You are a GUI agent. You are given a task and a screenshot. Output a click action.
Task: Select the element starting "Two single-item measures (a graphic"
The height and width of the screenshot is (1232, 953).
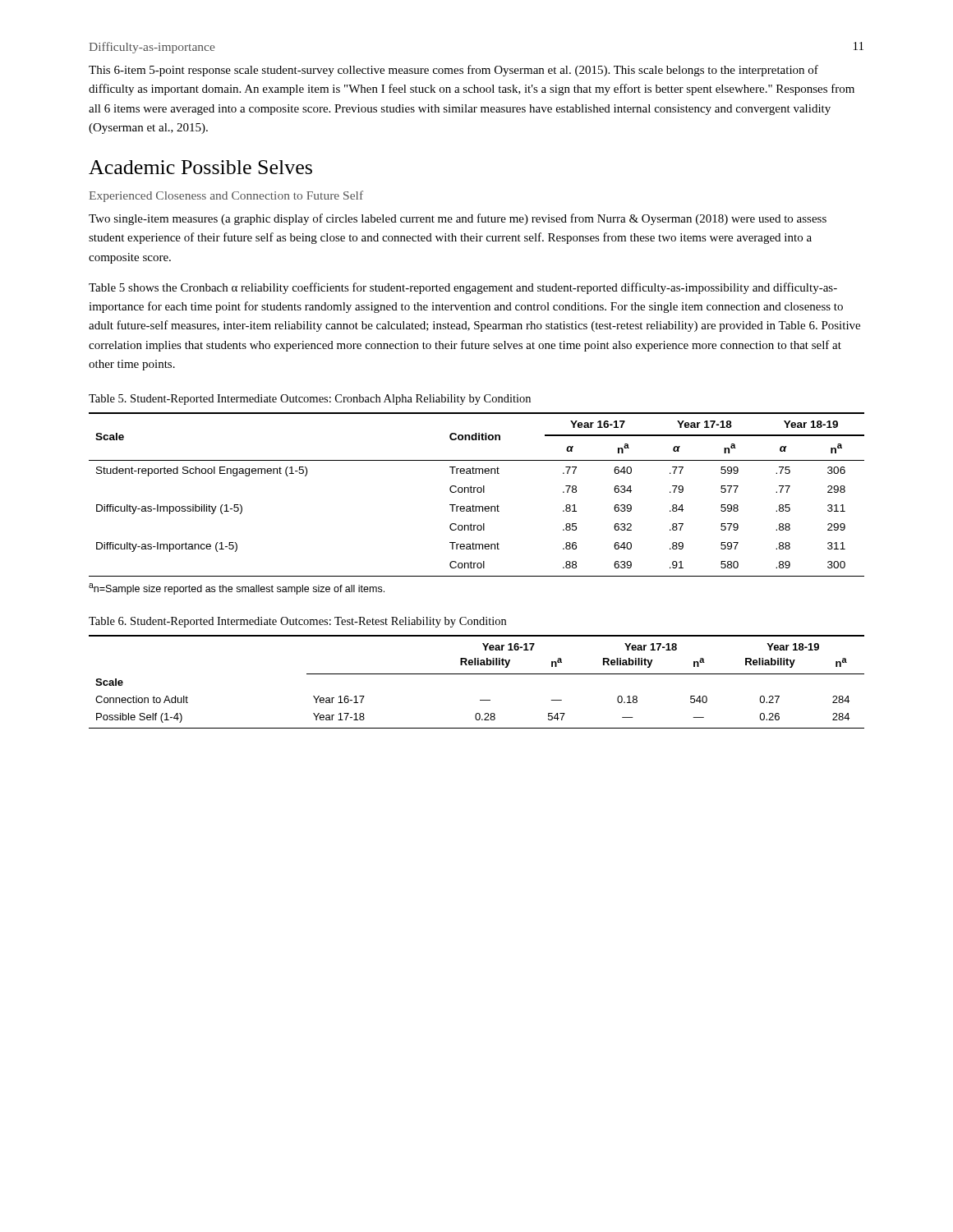(476, 238)
